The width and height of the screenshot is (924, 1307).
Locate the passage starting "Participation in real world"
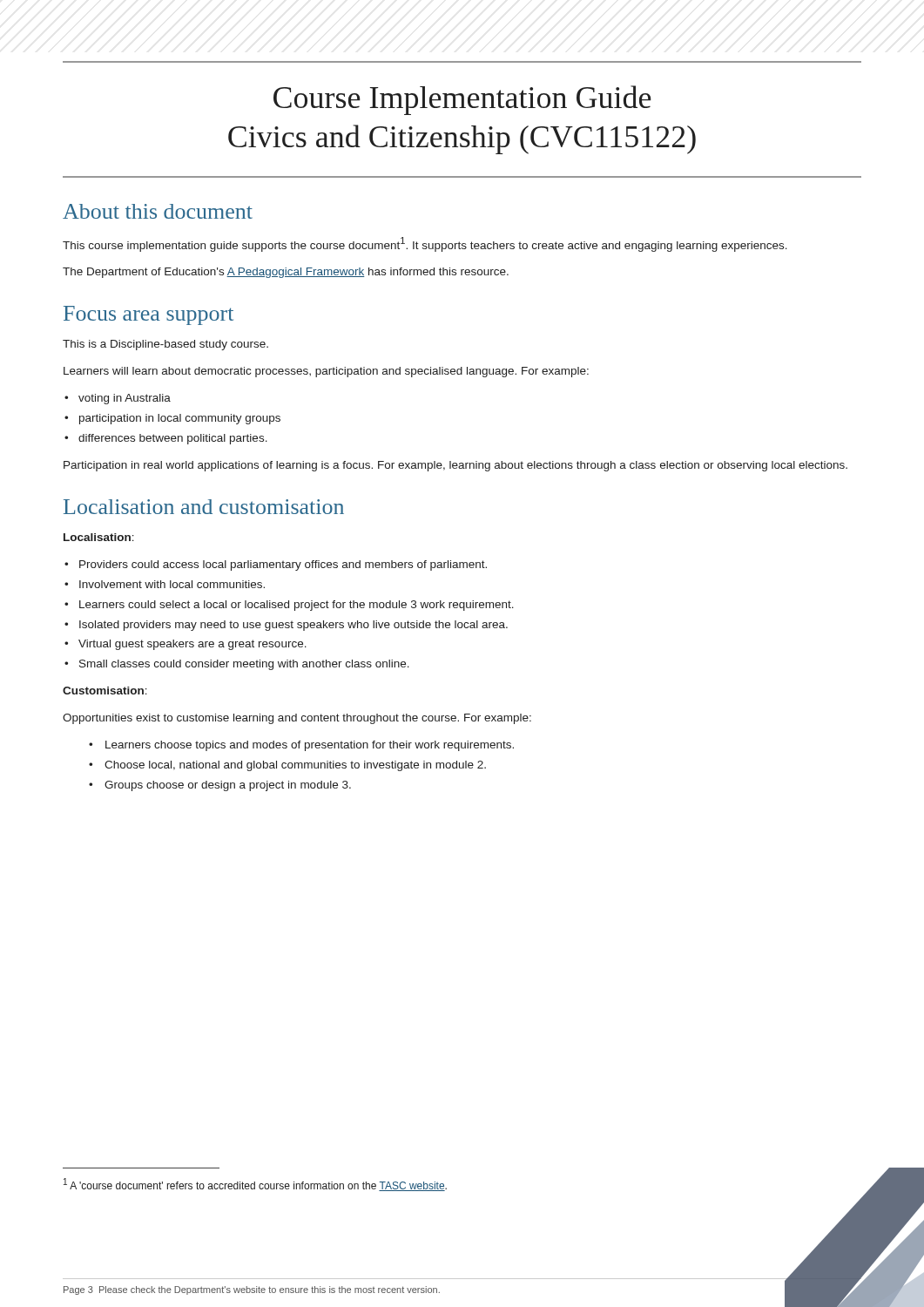[455, 465]
